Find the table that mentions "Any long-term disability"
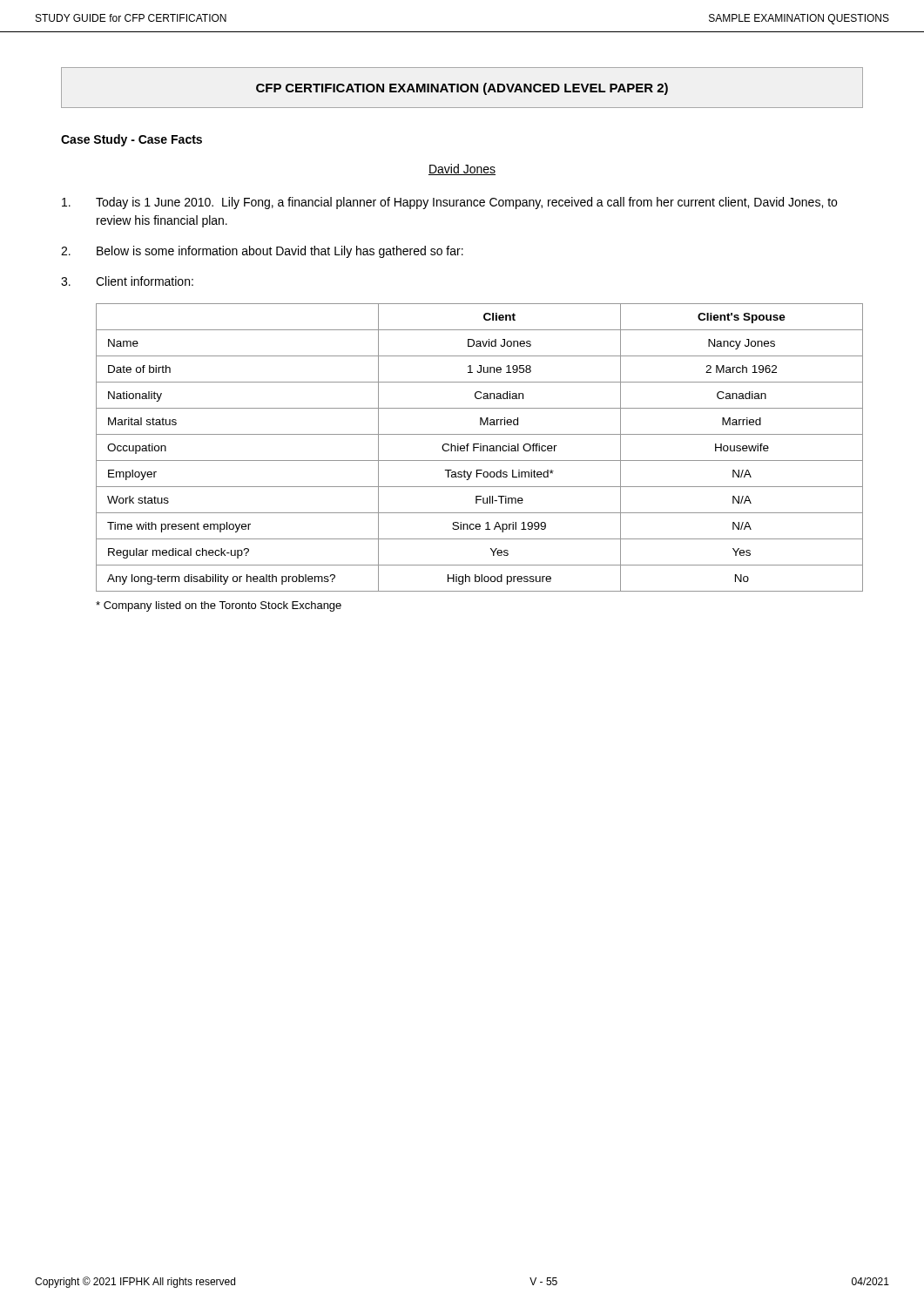This screenshot has width=924, height=1307. point(479,447)
